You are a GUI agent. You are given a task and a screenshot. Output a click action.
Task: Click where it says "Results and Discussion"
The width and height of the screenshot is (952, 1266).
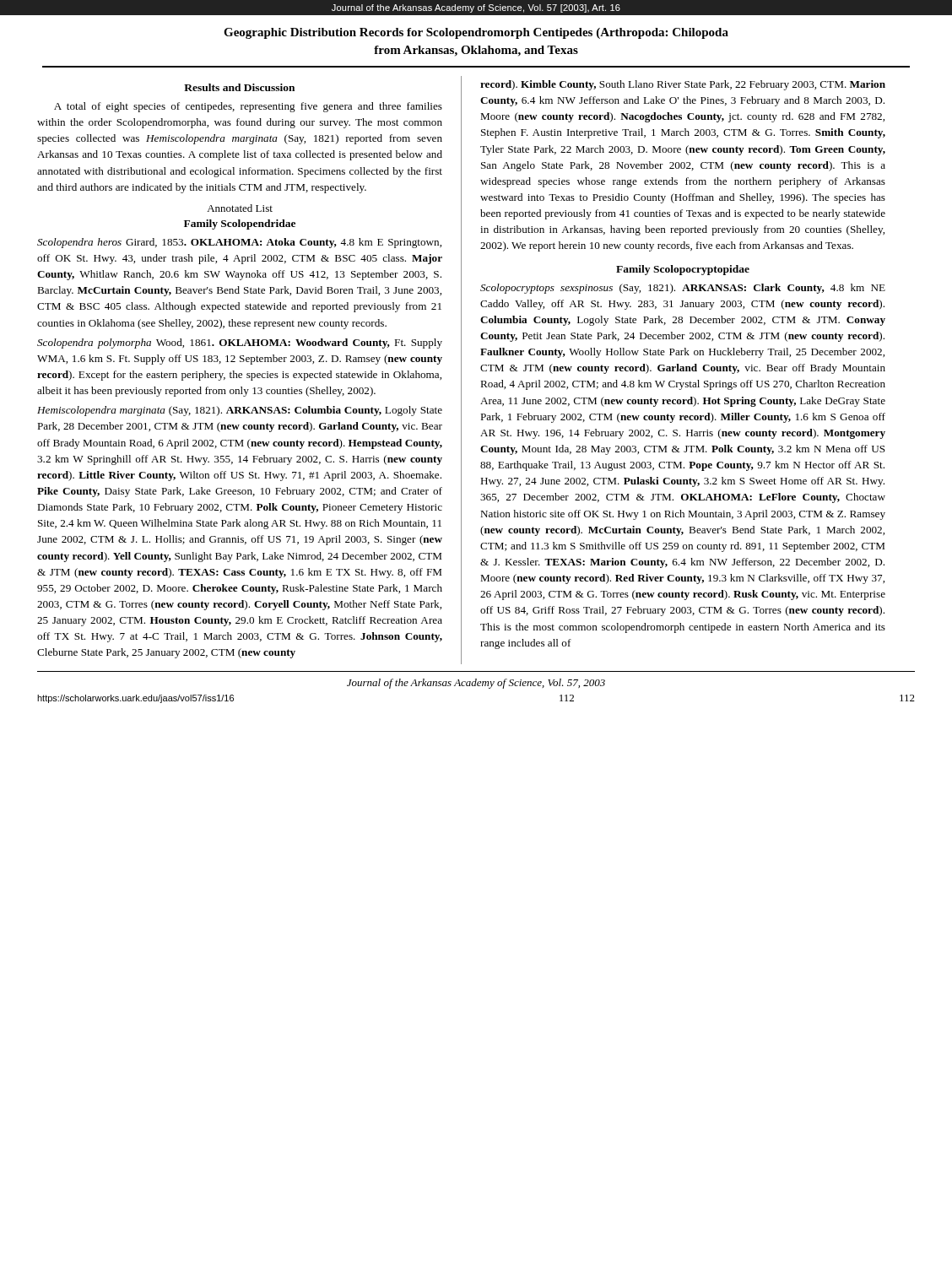click(240, 87)
